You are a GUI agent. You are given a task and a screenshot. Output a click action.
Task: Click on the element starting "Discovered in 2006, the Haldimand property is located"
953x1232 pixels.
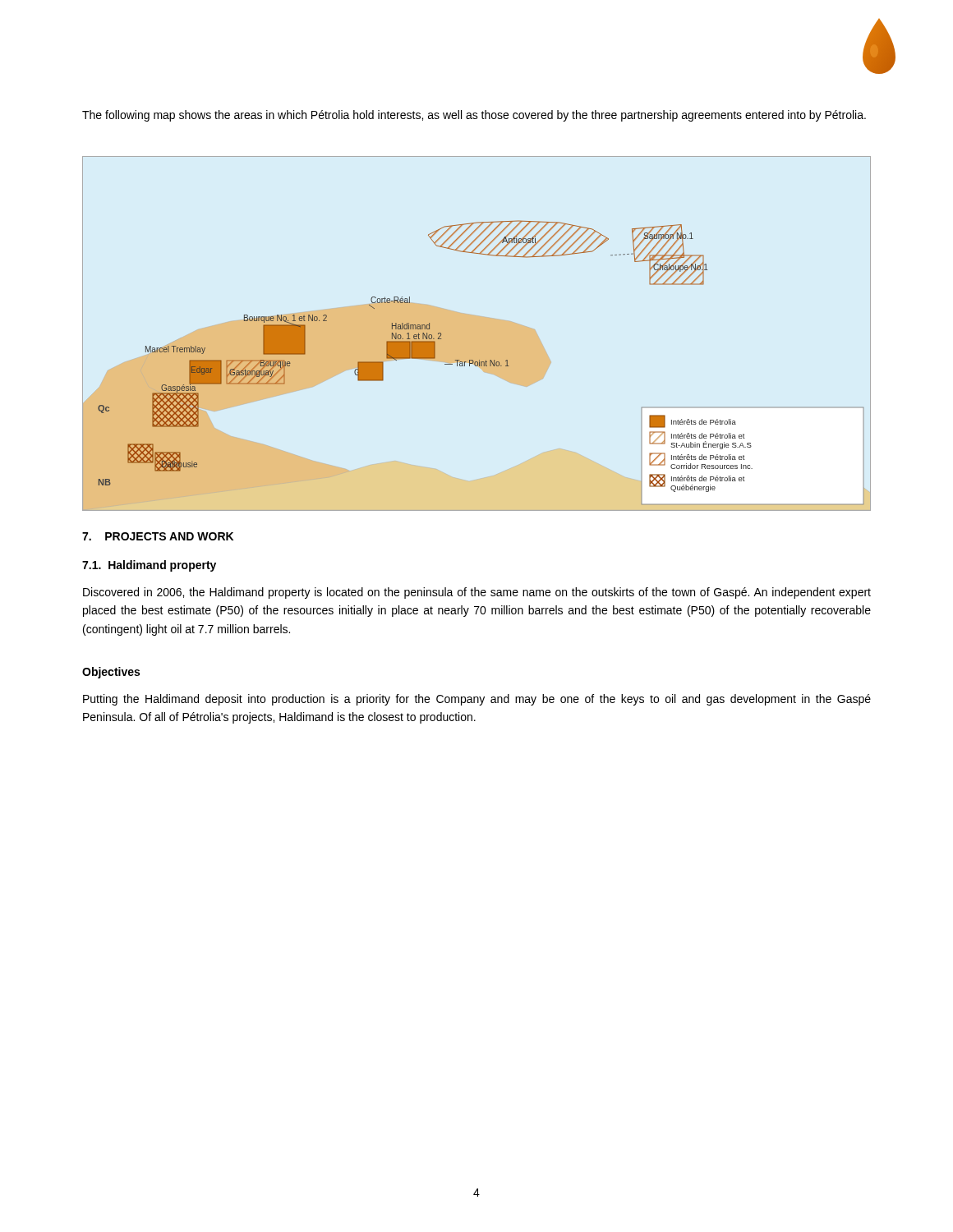tap(476, 611)
